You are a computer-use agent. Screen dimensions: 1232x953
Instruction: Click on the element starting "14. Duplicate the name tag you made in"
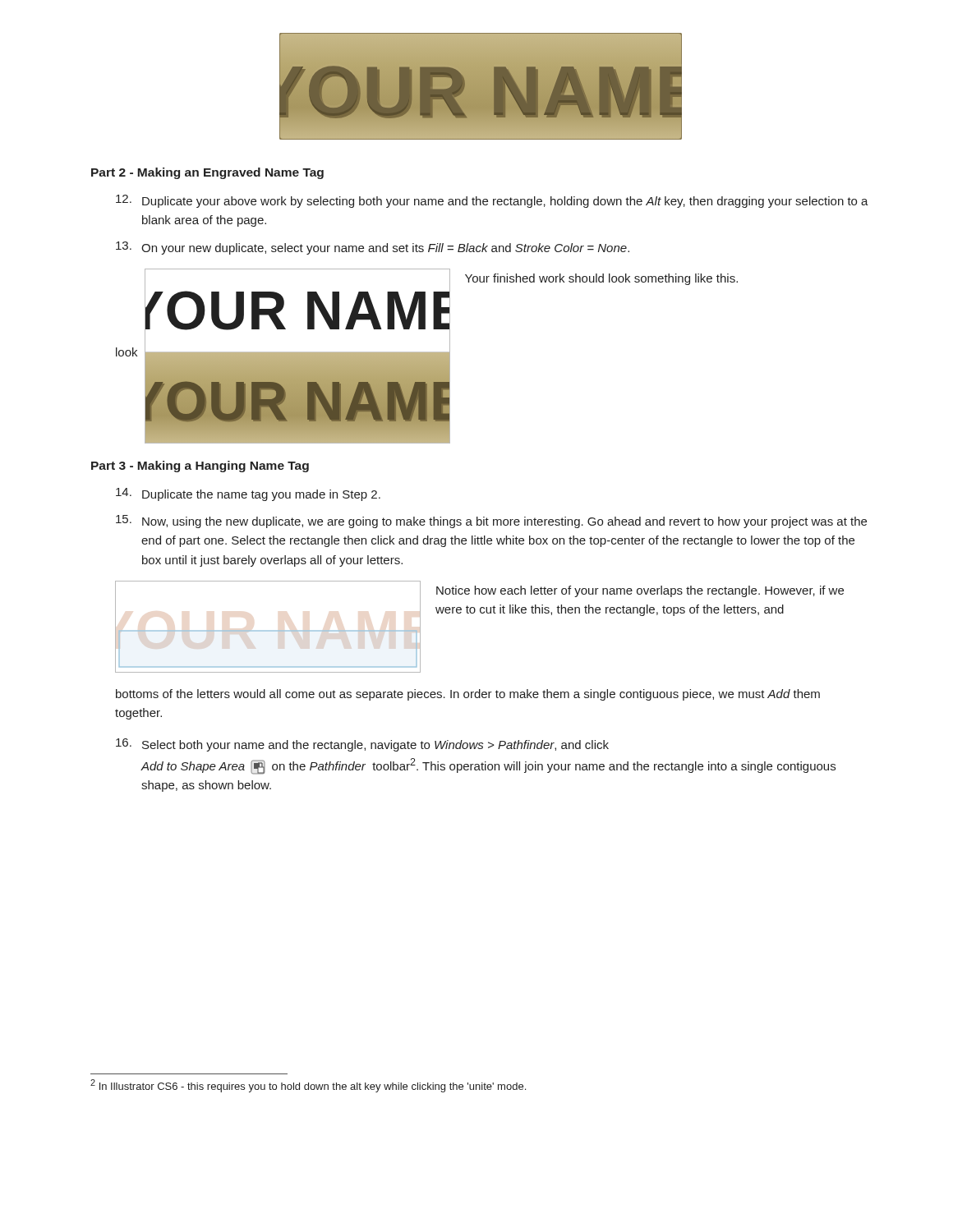248,494
